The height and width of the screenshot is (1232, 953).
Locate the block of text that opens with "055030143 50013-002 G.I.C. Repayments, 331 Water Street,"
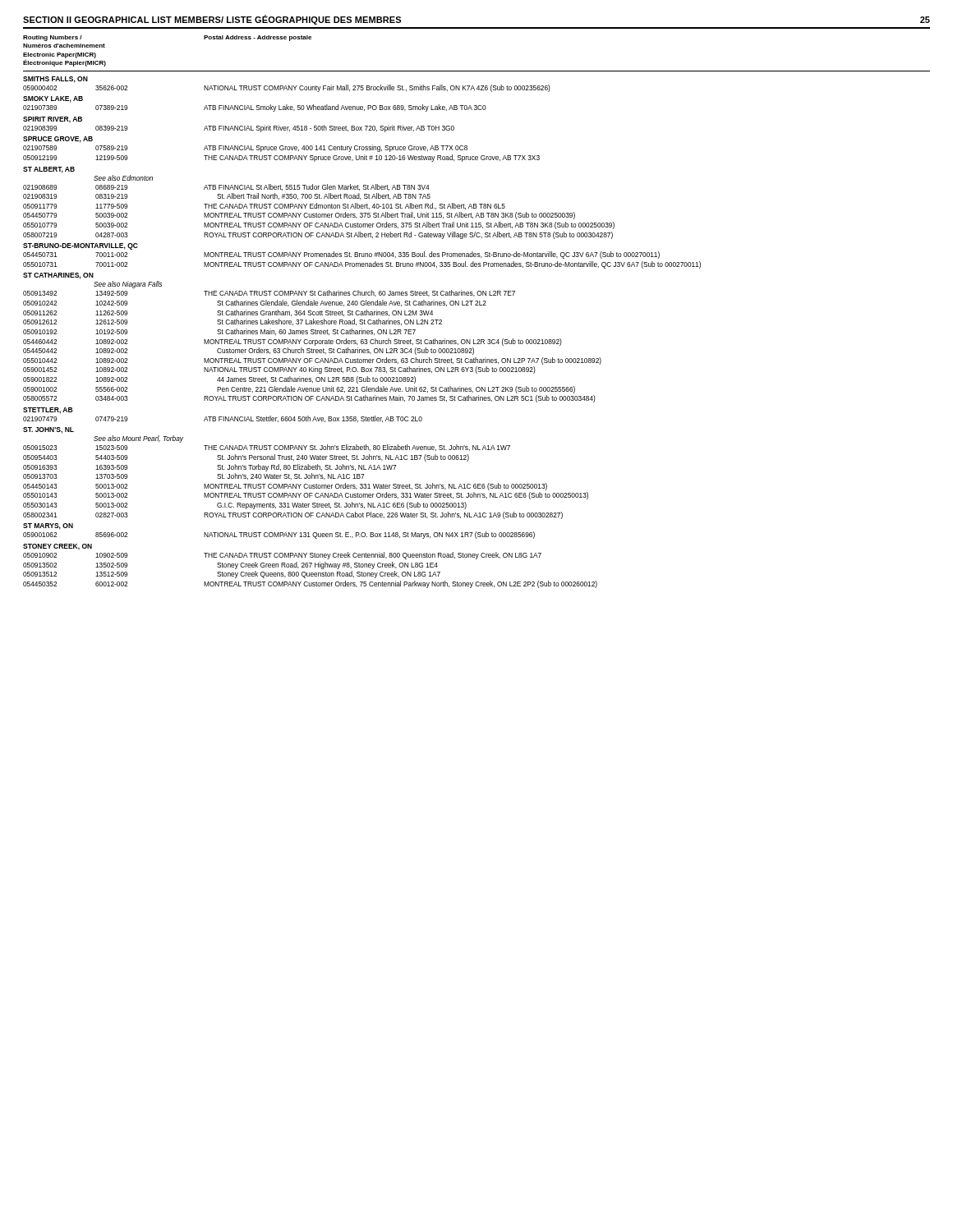coord(476,505)
